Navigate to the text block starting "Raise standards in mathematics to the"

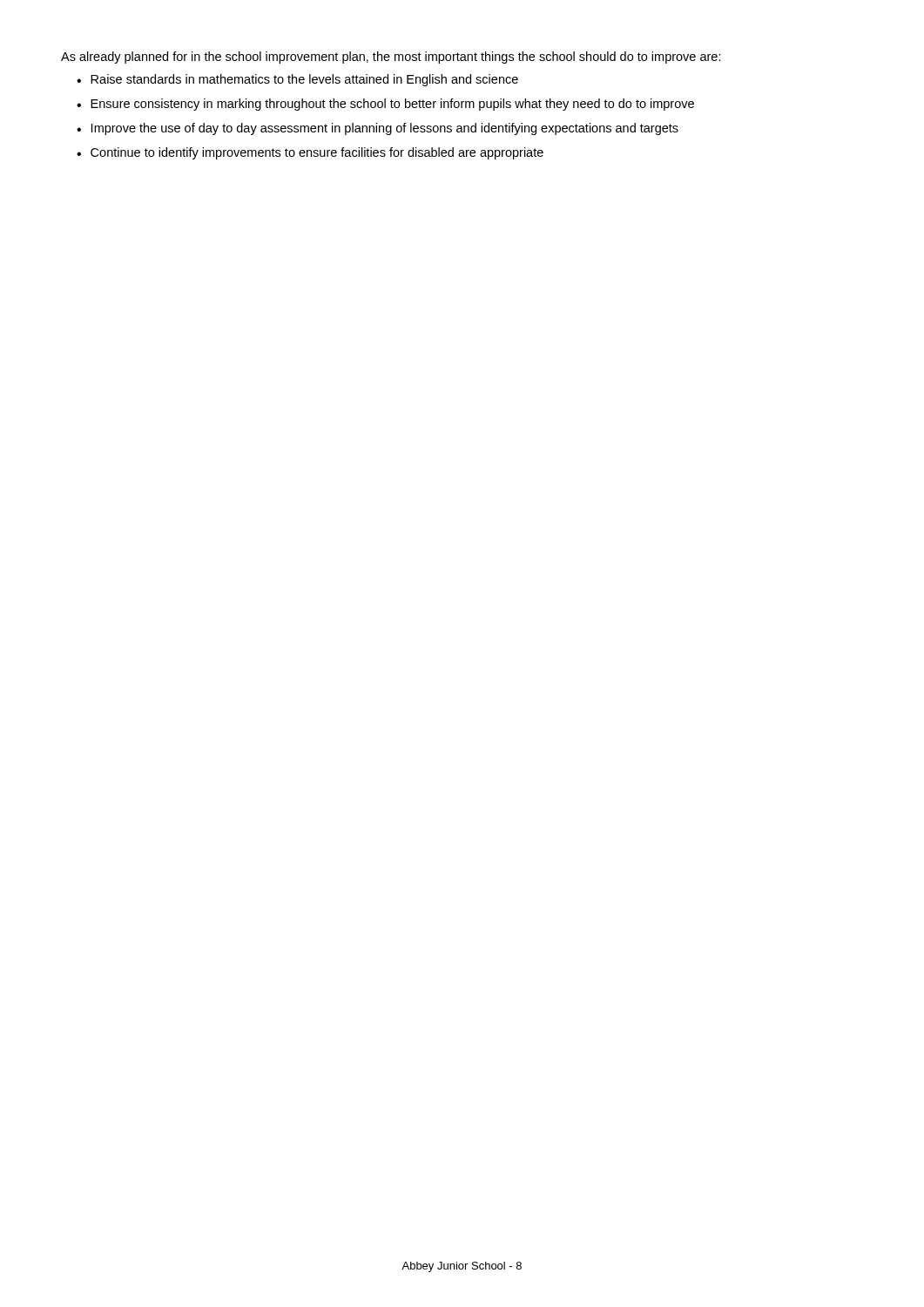pos(477,80)
